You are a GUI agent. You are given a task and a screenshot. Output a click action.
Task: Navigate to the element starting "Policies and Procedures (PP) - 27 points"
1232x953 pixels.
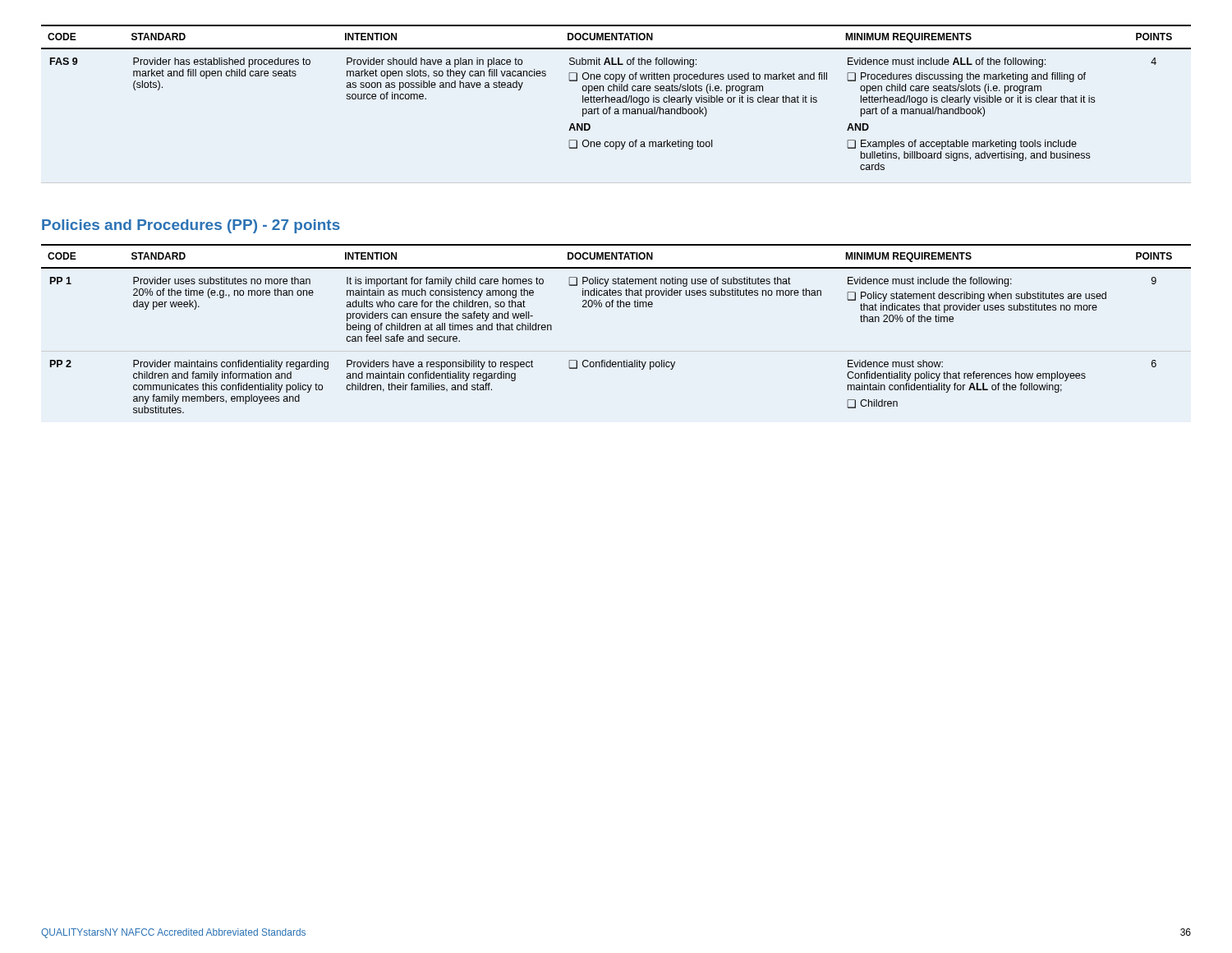[x=191, y=225]
